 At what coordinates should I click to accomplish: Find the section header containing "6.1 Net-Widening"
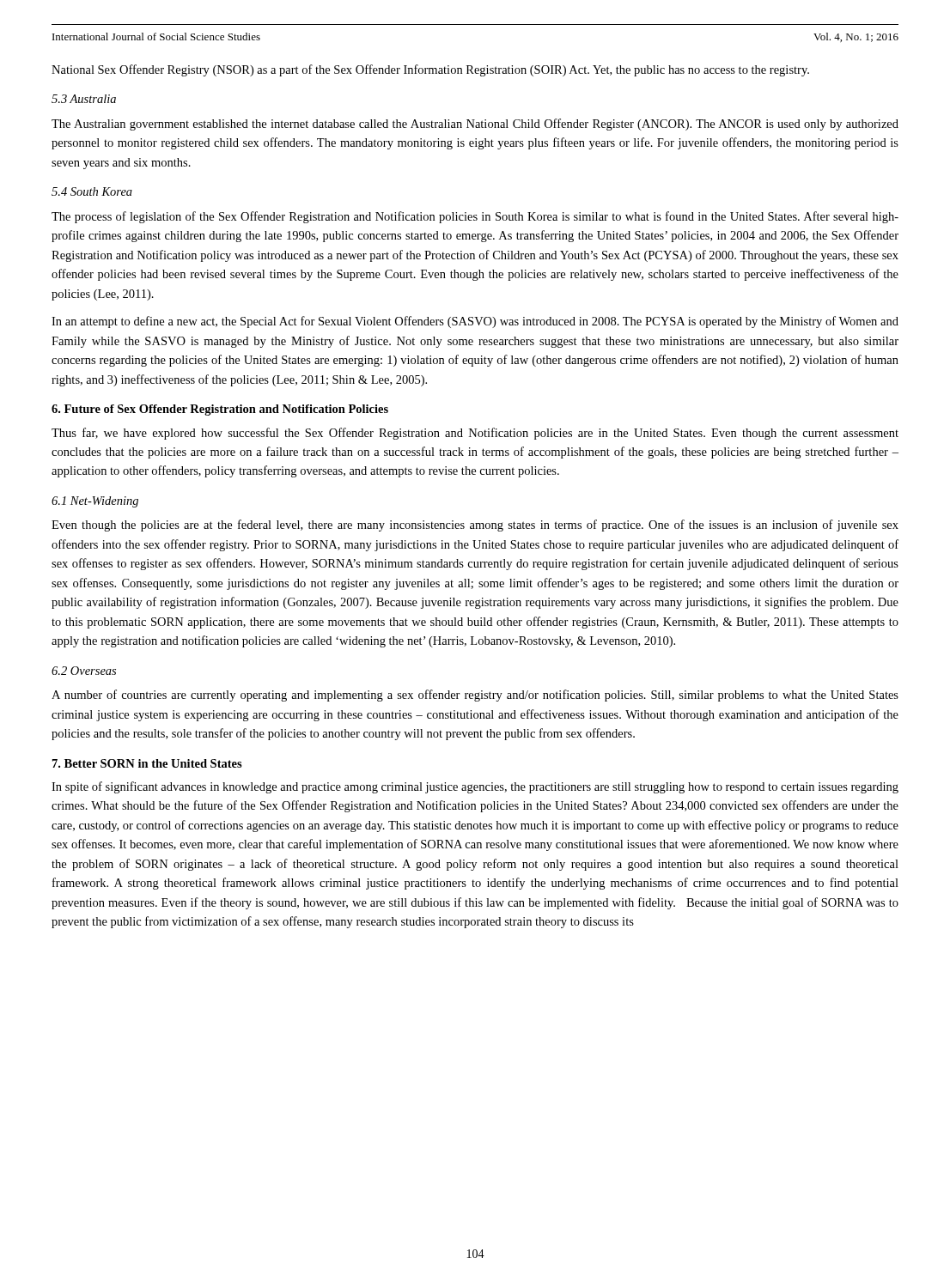[95, 502]
